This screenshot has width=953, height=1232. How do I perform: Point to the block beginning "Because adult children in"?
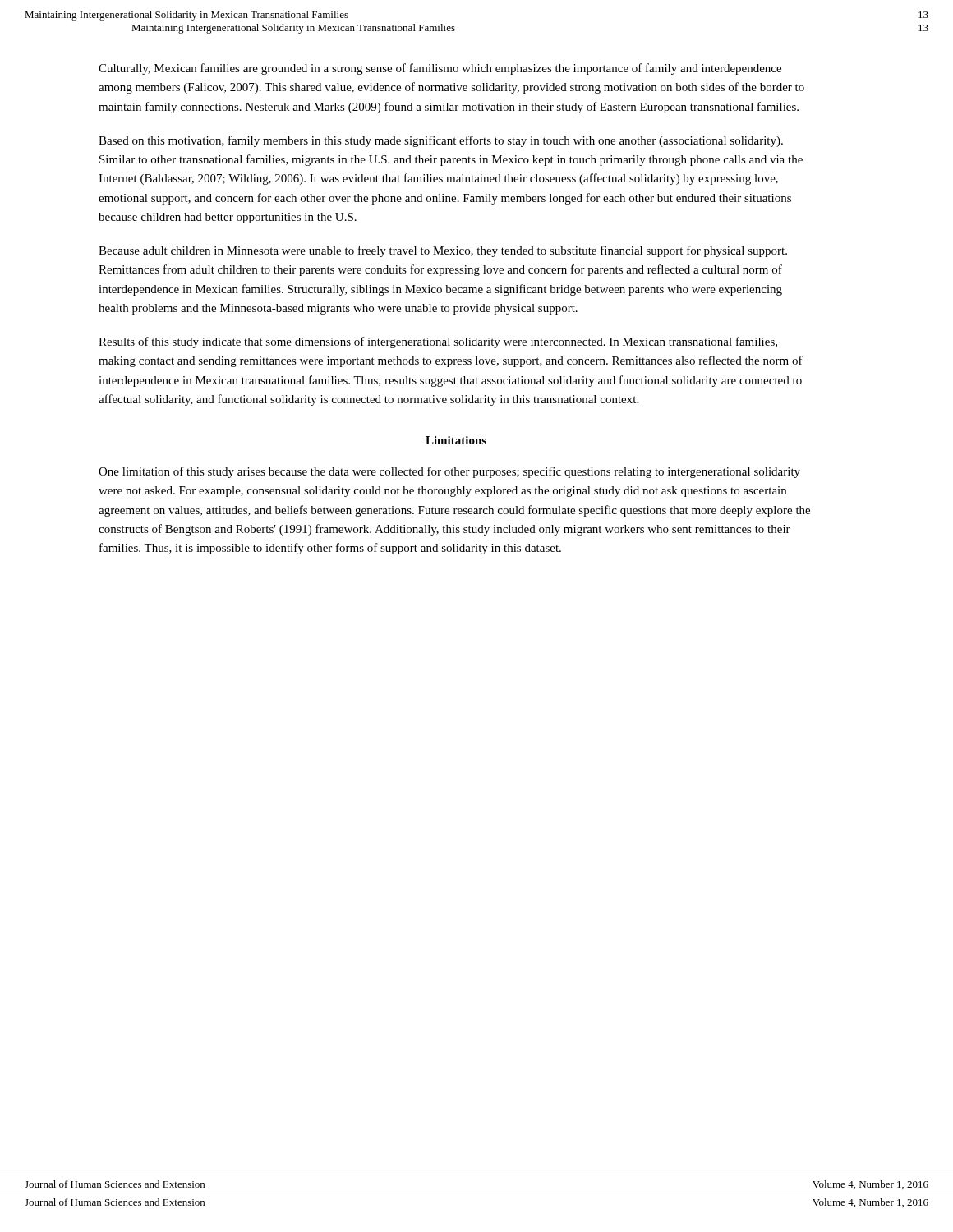[x=443, y=279]
